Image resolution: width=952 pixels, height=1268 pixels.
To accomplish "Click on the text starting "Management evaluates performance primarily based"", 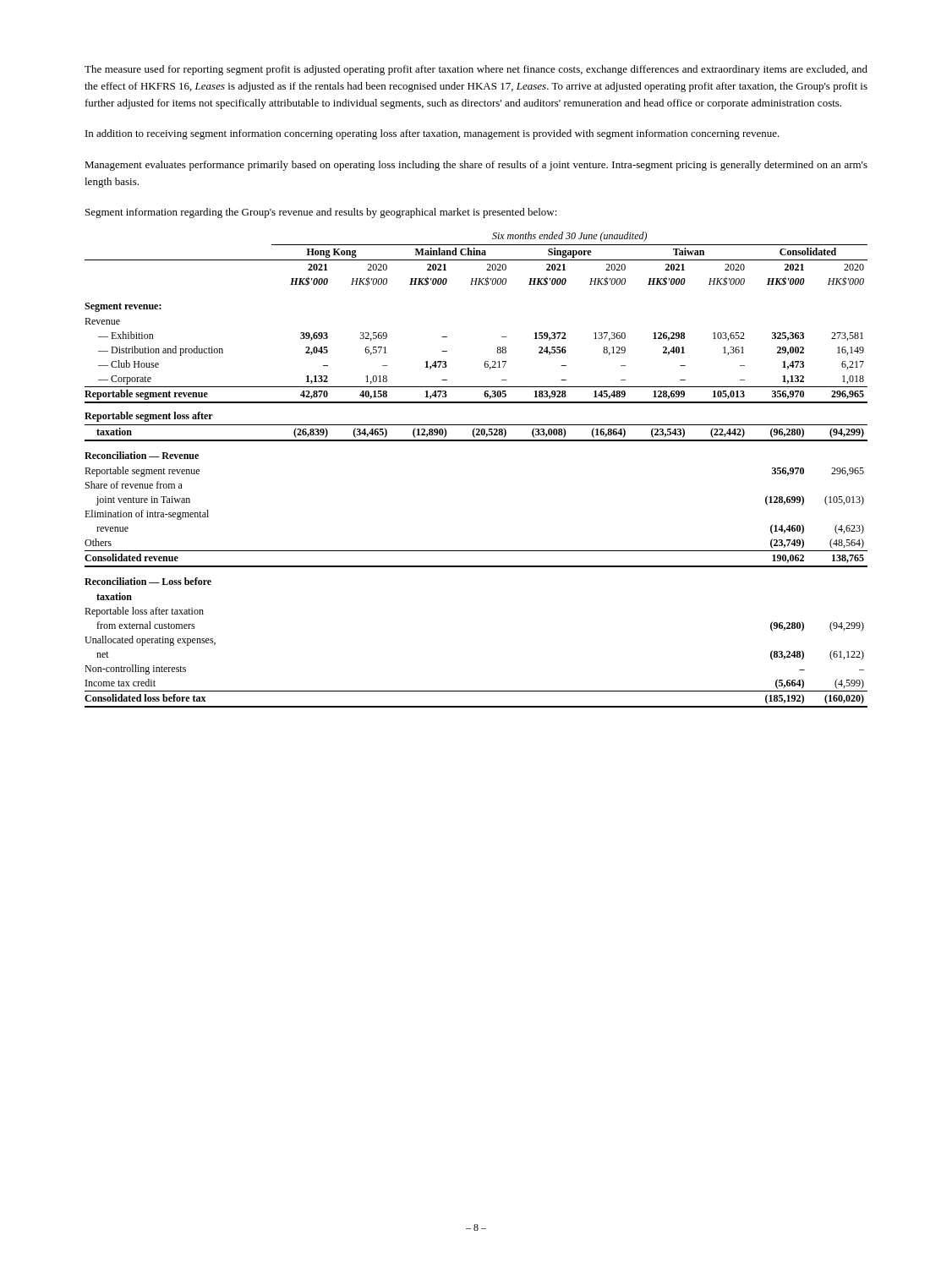I will tap(476, 173).
